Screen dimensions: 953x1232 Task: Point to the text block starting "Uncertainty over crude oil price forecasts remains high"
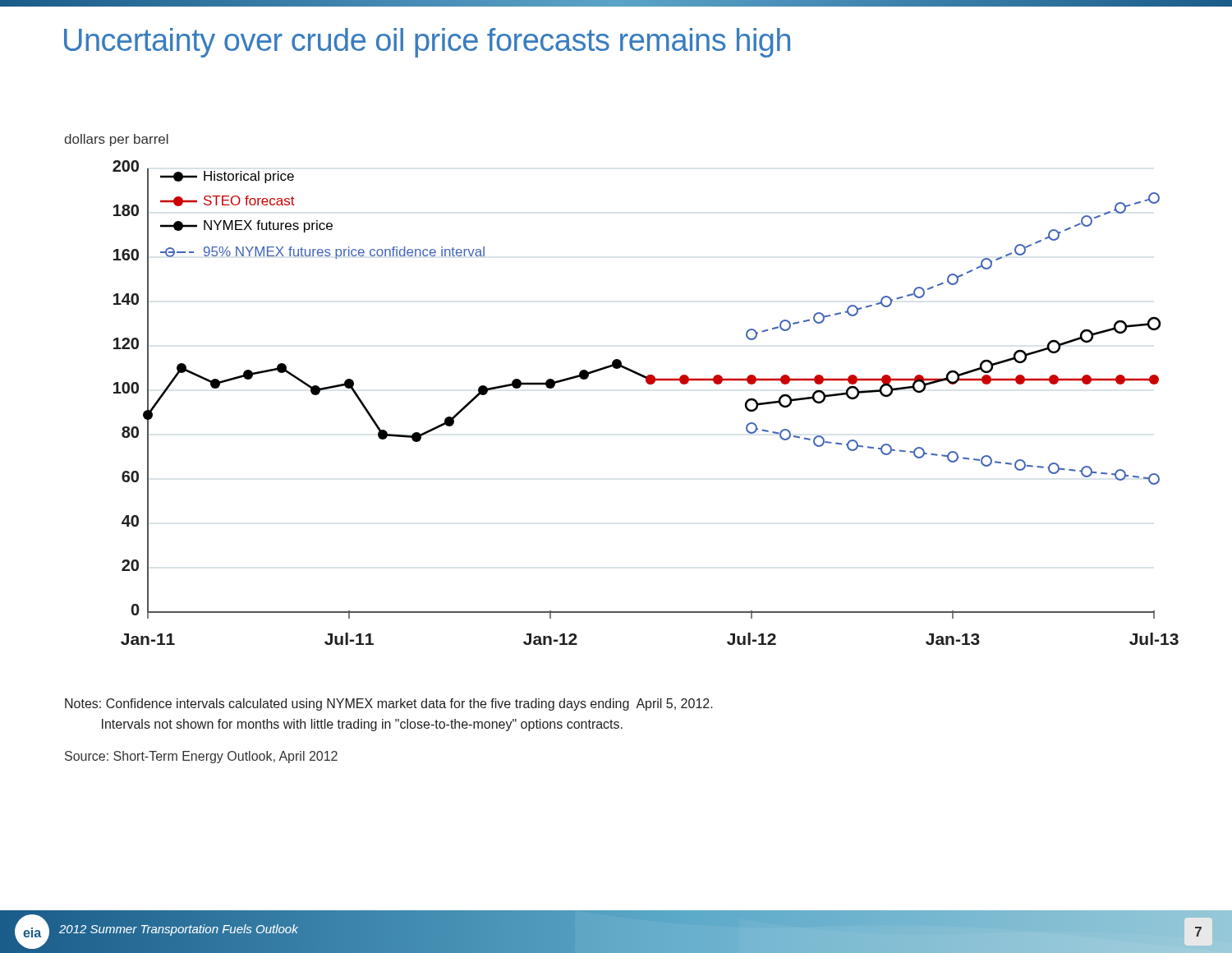tap(427, 40)
